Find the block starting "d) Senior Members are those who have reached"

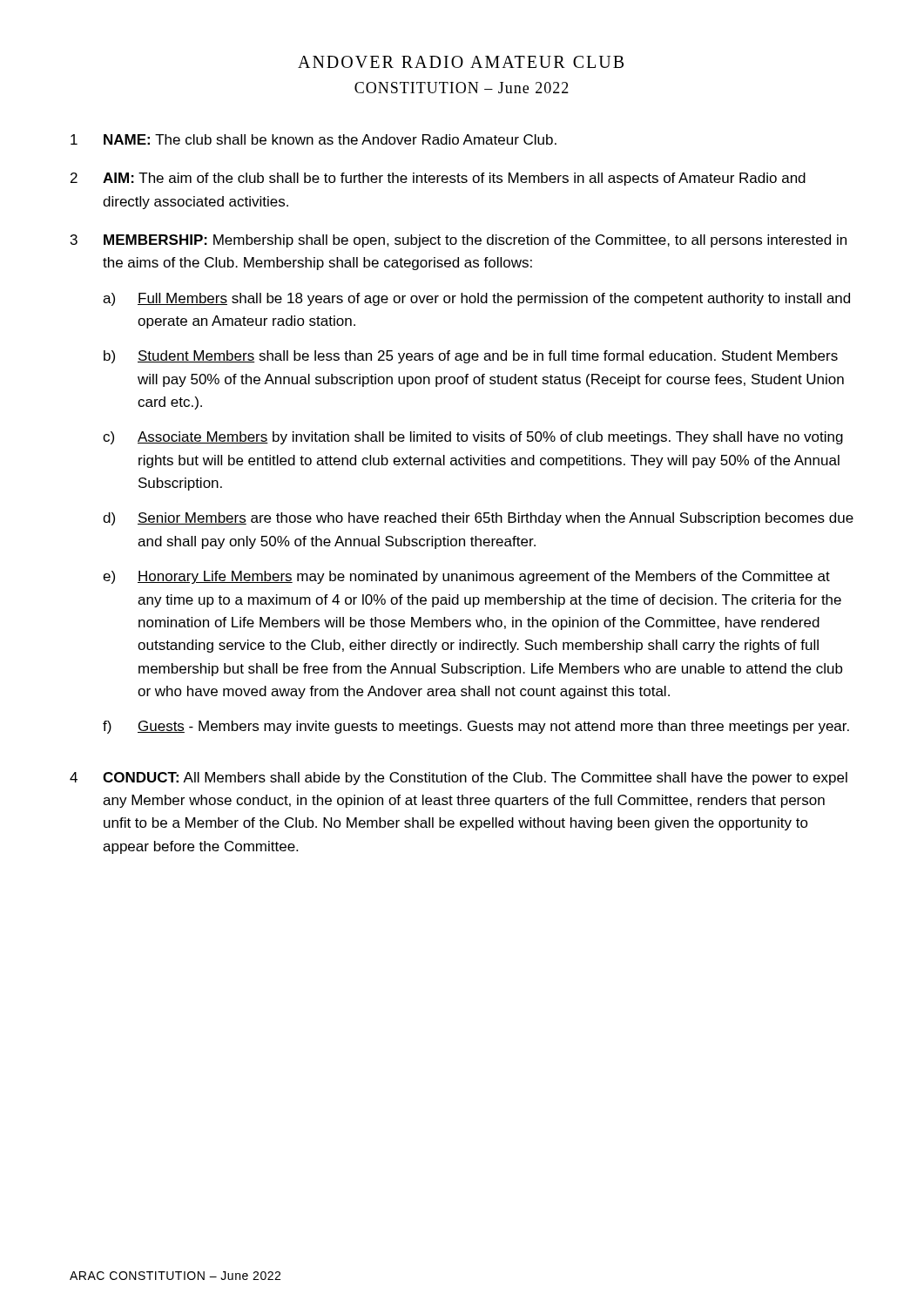479,530
